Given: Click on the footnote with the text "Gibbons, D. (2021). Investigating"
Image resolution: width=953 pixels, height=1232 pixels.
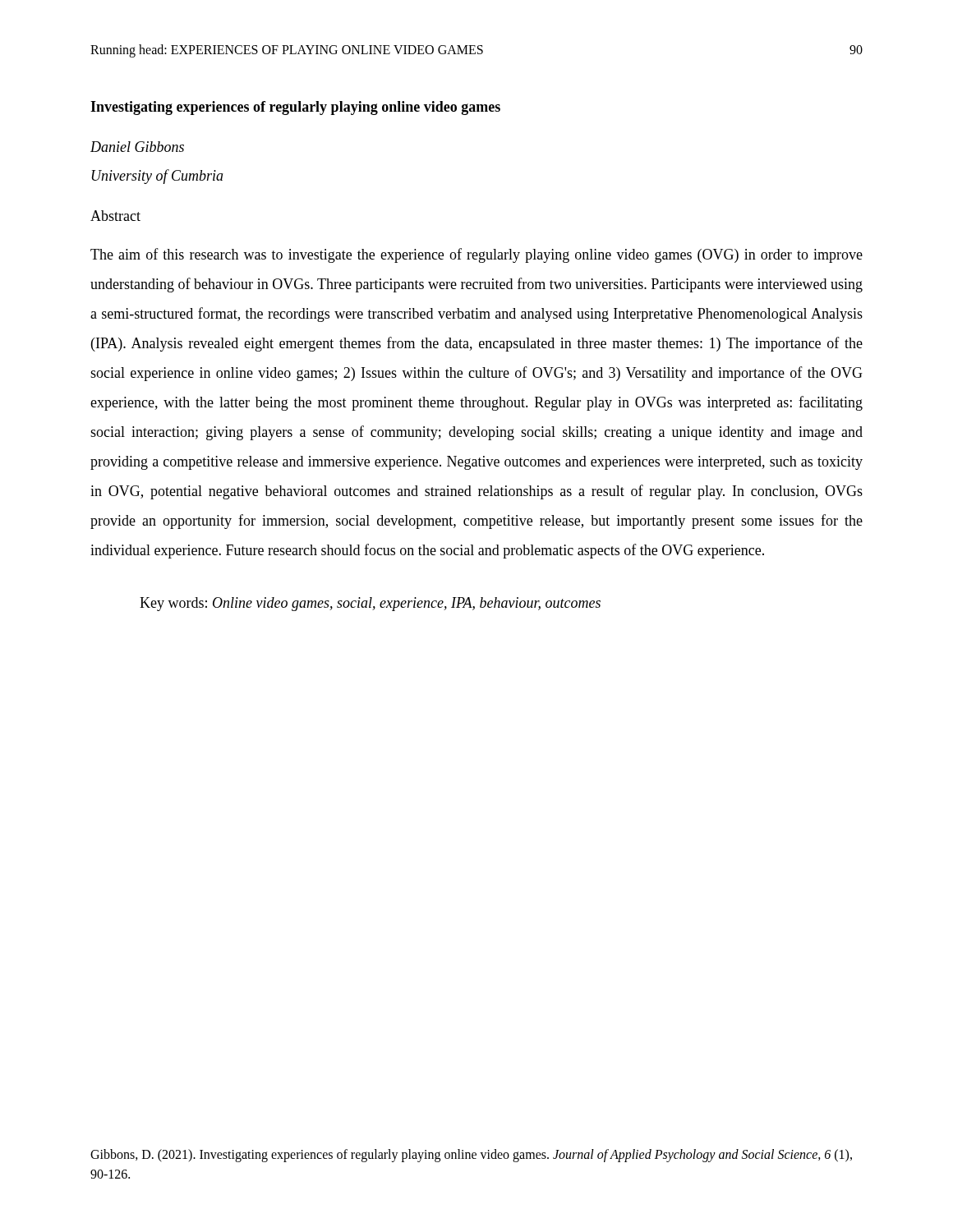Looking at the screenshot, I should [x=472, y=1164].
